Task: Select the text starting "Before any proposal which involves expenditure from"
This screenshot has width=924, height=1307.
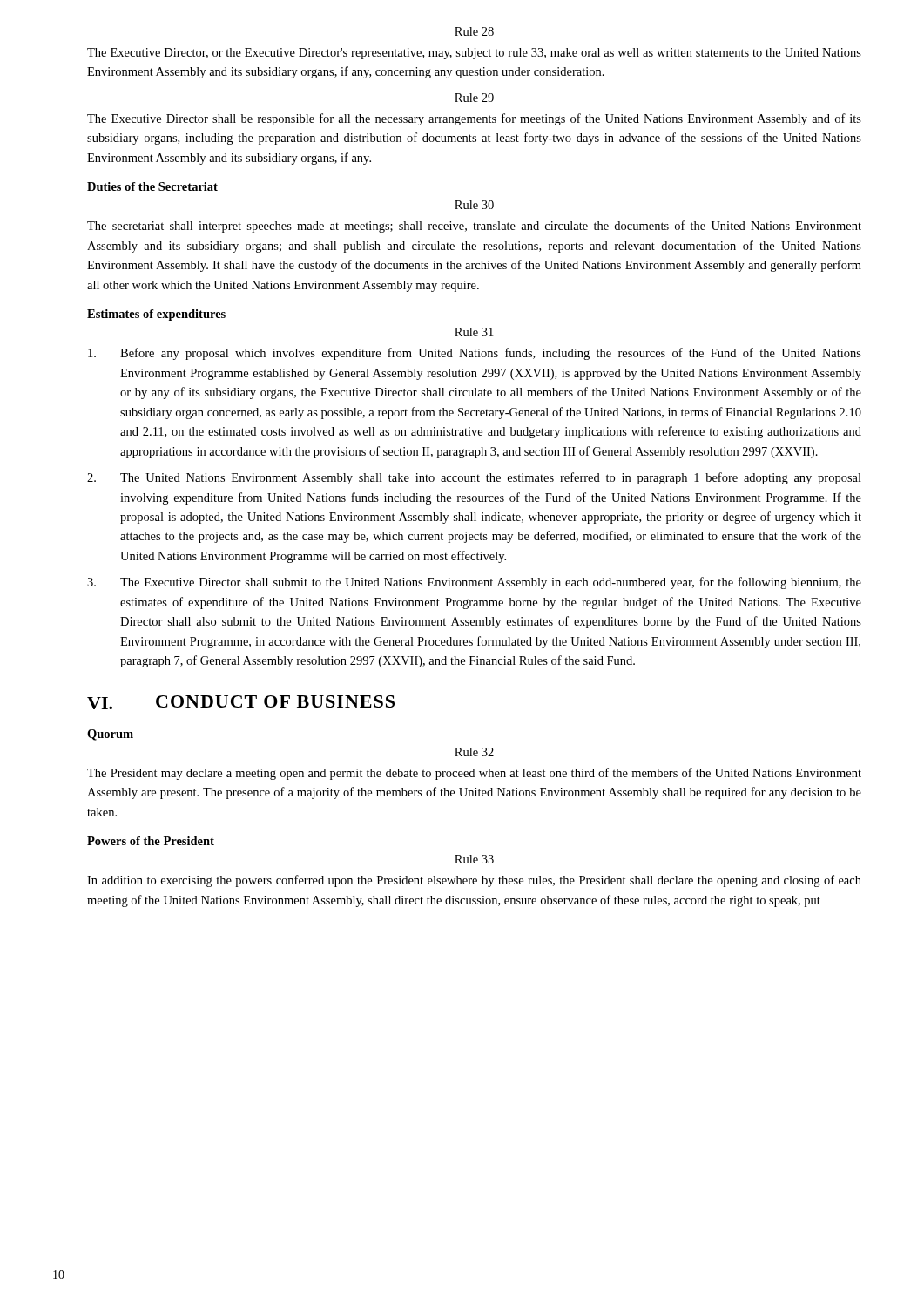Action: (474, 402)
